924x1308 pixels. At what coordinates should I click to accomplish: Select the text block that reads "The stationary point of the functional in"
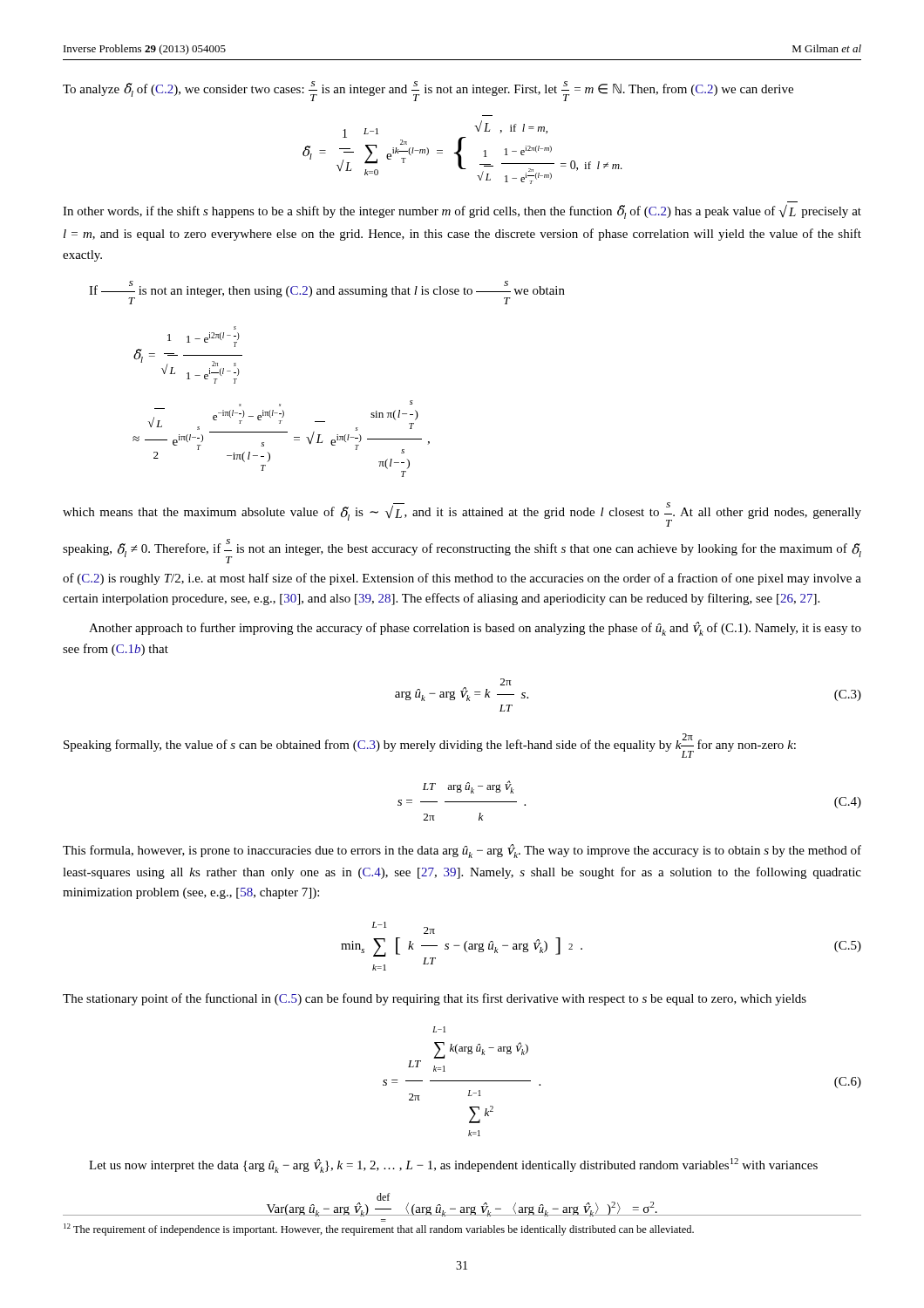tap(462, 999)
